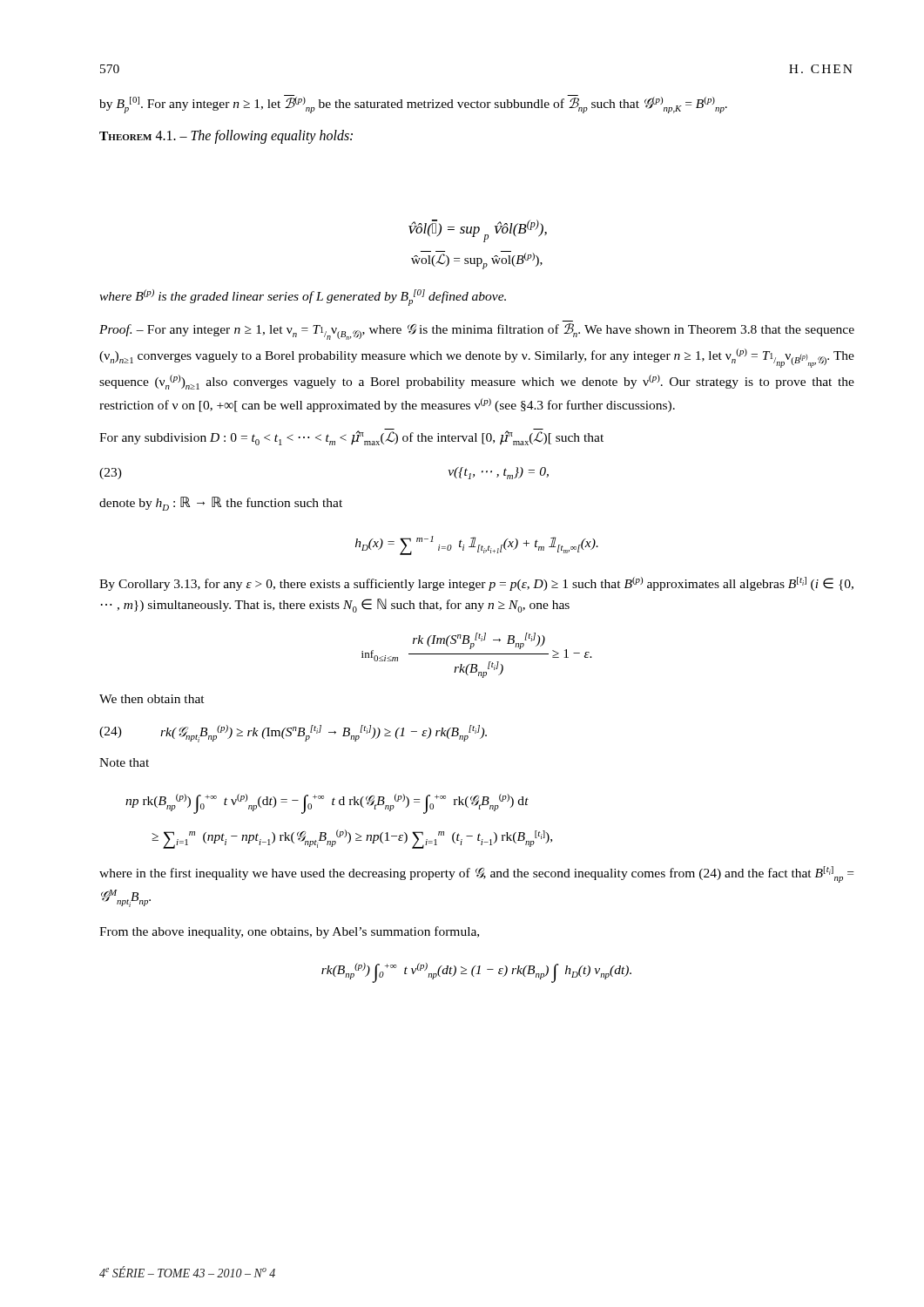
Task: Locate the text "Note that"
Action: click(124, 762)
